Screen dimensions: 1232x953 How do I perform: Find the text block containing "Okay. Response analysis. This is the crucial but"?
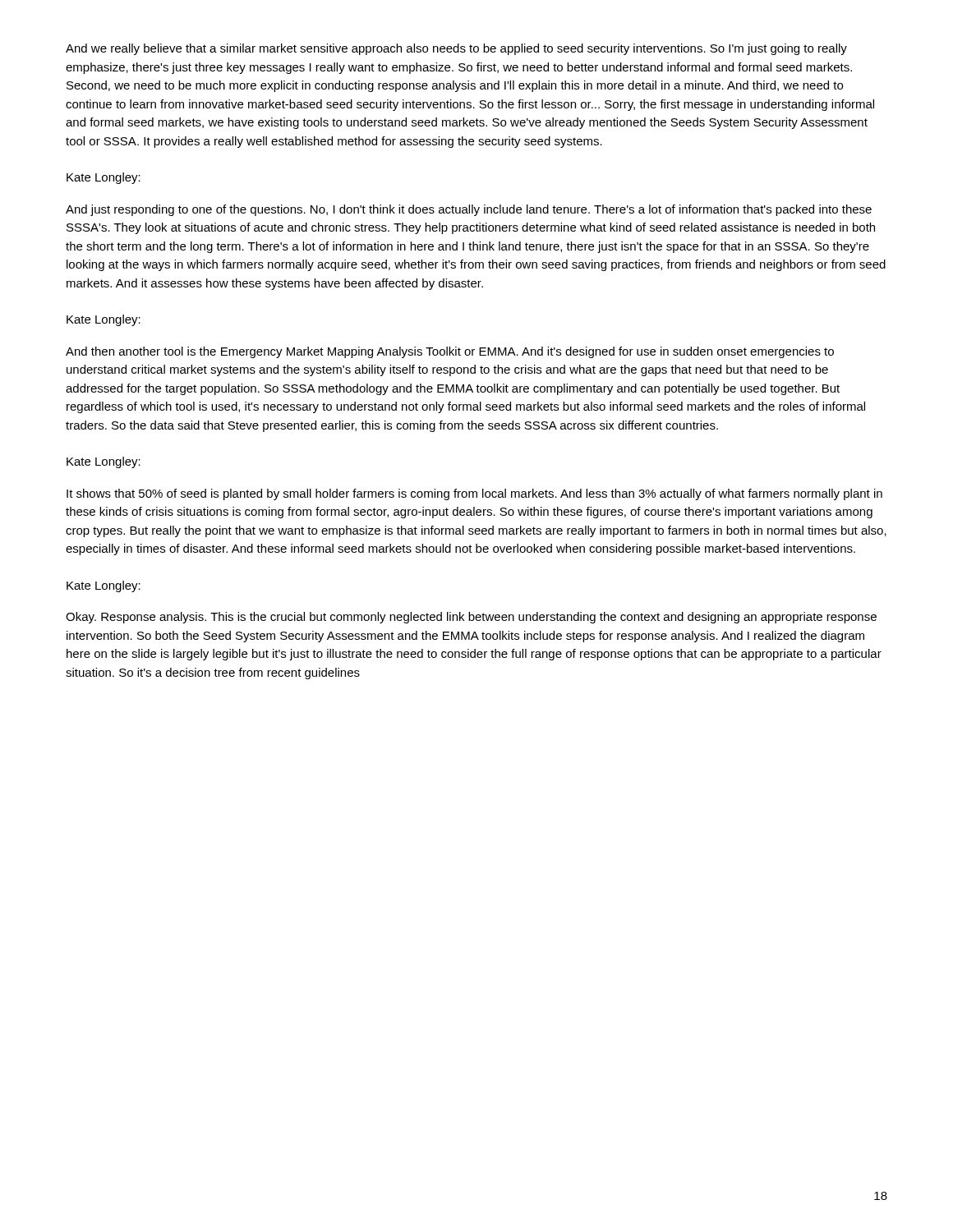click(473, 644)
